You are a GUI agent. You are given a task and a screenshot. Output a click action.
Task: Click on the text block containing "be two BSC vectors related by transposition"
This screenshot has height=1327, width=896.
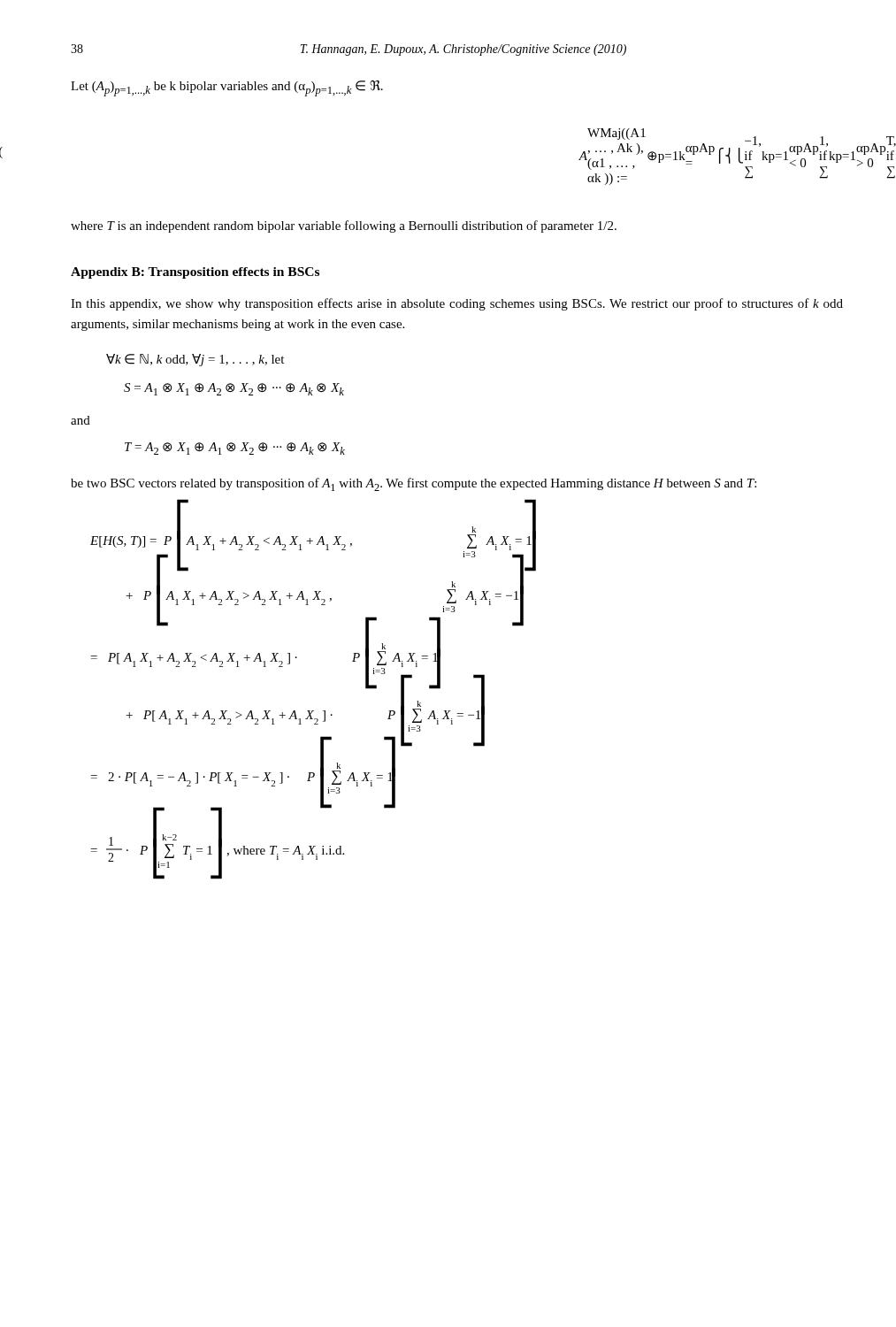414,485
